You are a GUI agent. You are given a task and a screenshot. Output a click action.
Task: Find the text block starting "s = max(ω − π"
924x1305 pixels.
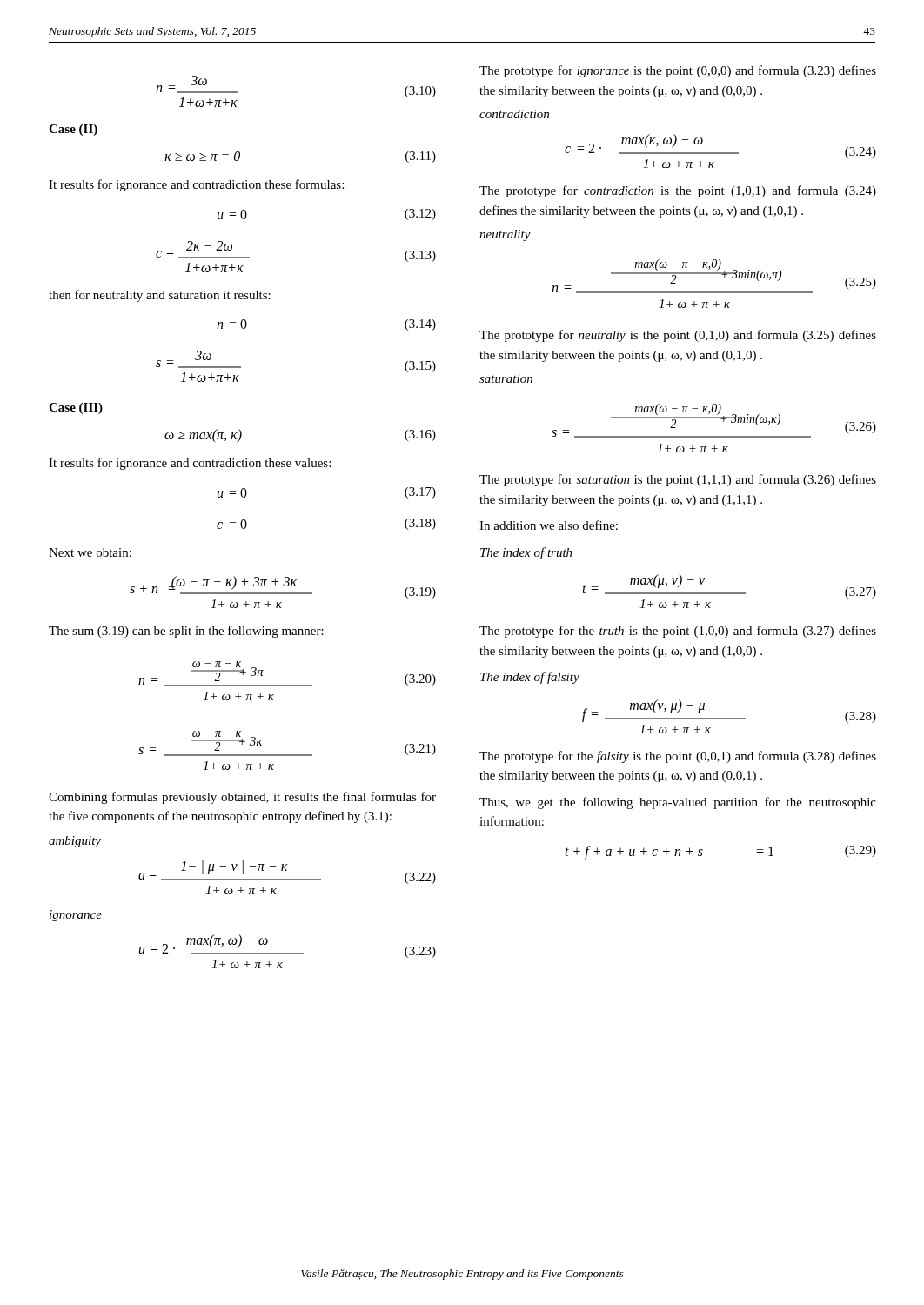(x=678, y=428)
